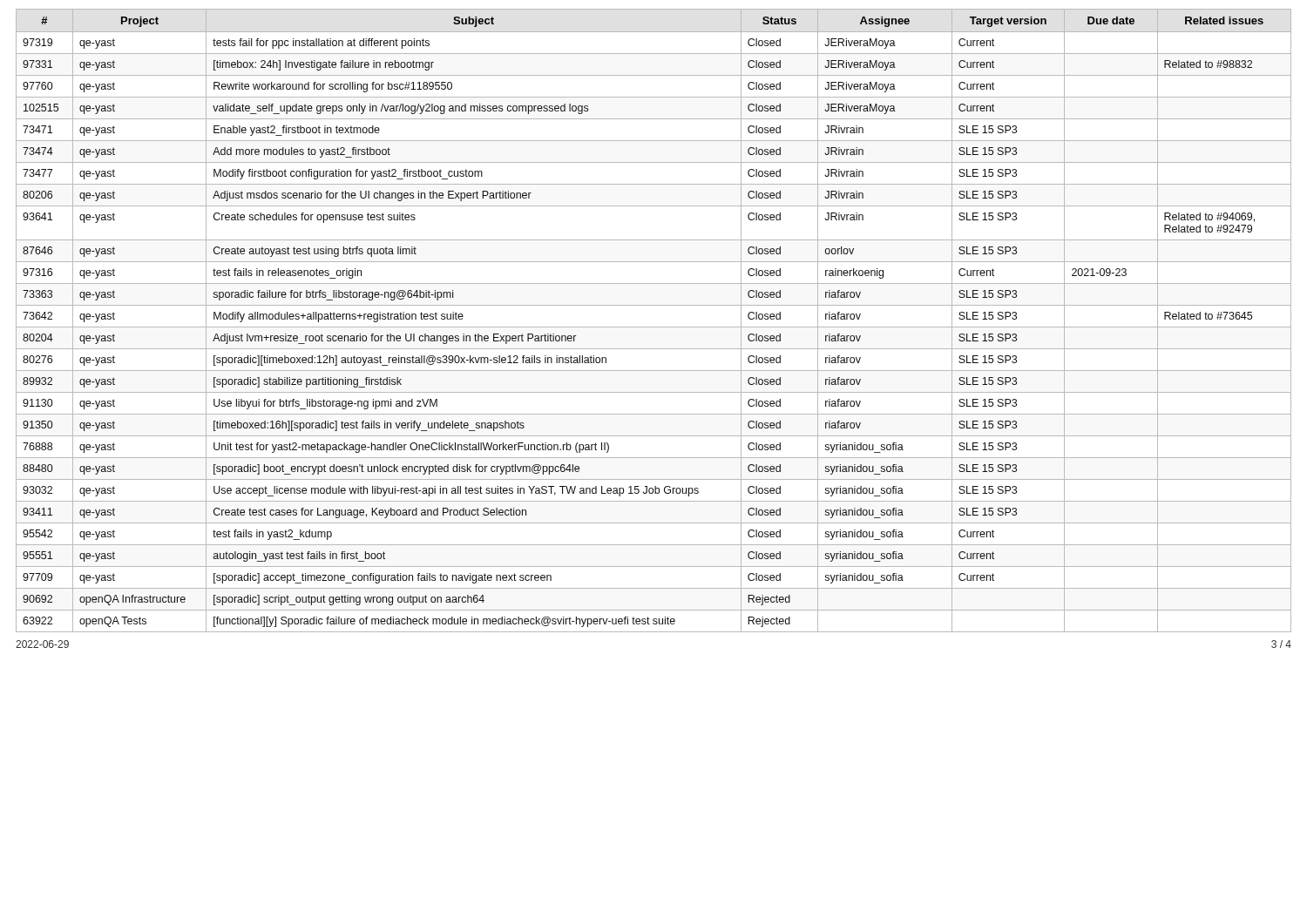The width and height of the screenshot is (1307, 924).
Task: Find a table
Action: (x=654, y=320)
